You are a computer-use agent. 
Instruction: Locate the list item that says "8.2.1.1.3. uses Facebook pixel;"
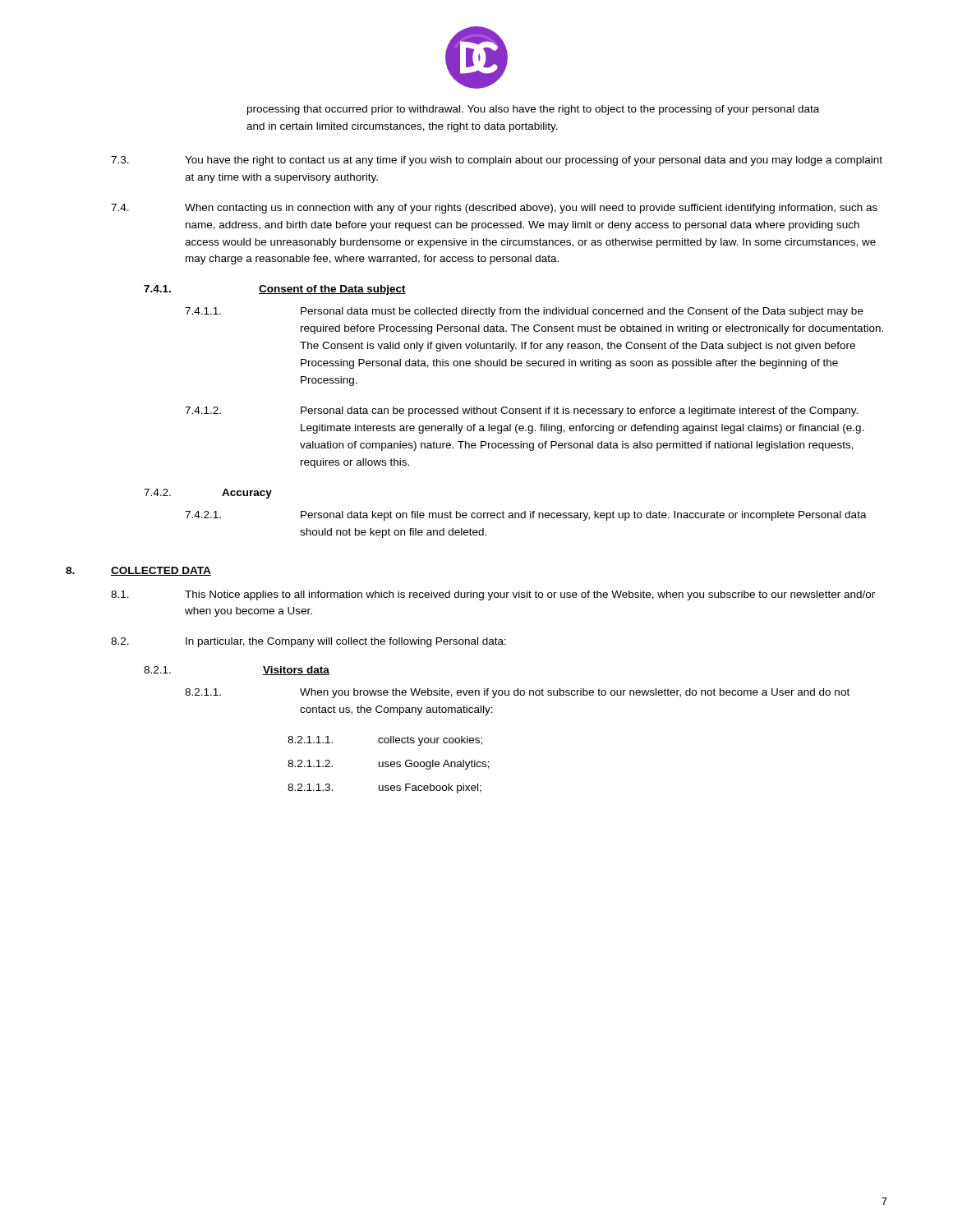point(384,788)
